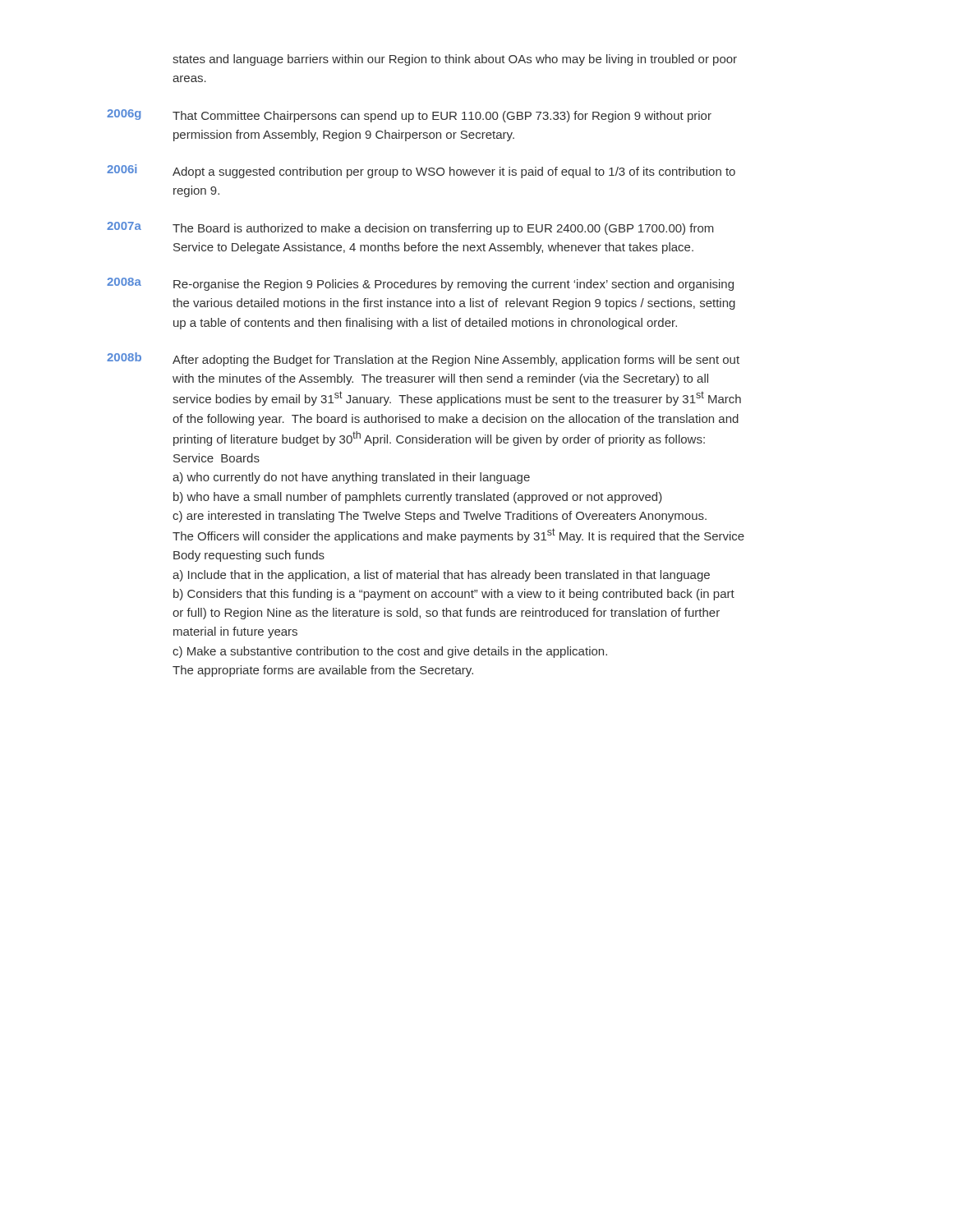This screenshot has width=953, height=1232.
Task: Navigate to the block starting "2007a The Board is authorized to make"
Action: pos(427,237)
